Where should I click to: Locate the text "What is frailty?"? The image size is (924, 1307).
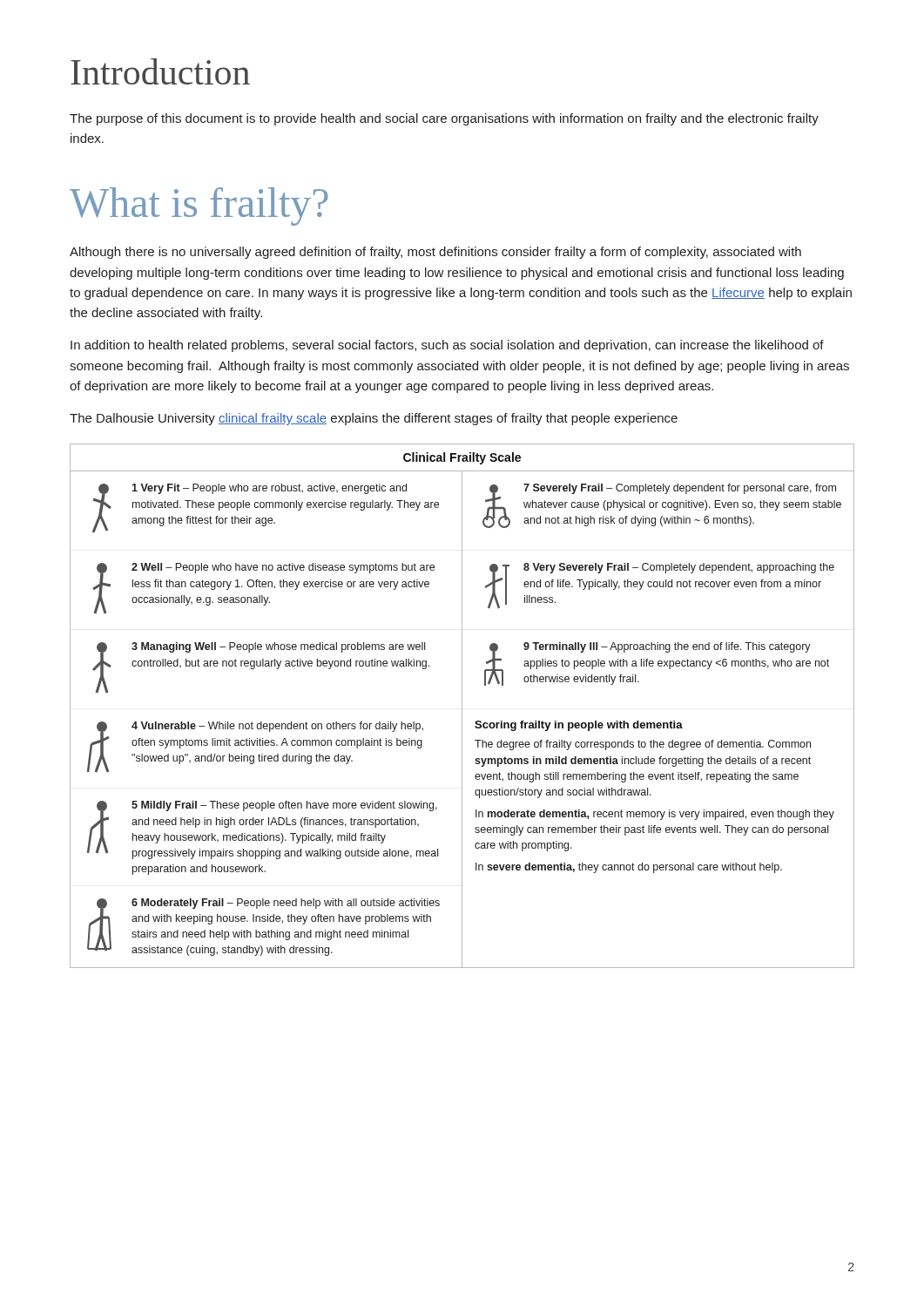tap(200, 203)
